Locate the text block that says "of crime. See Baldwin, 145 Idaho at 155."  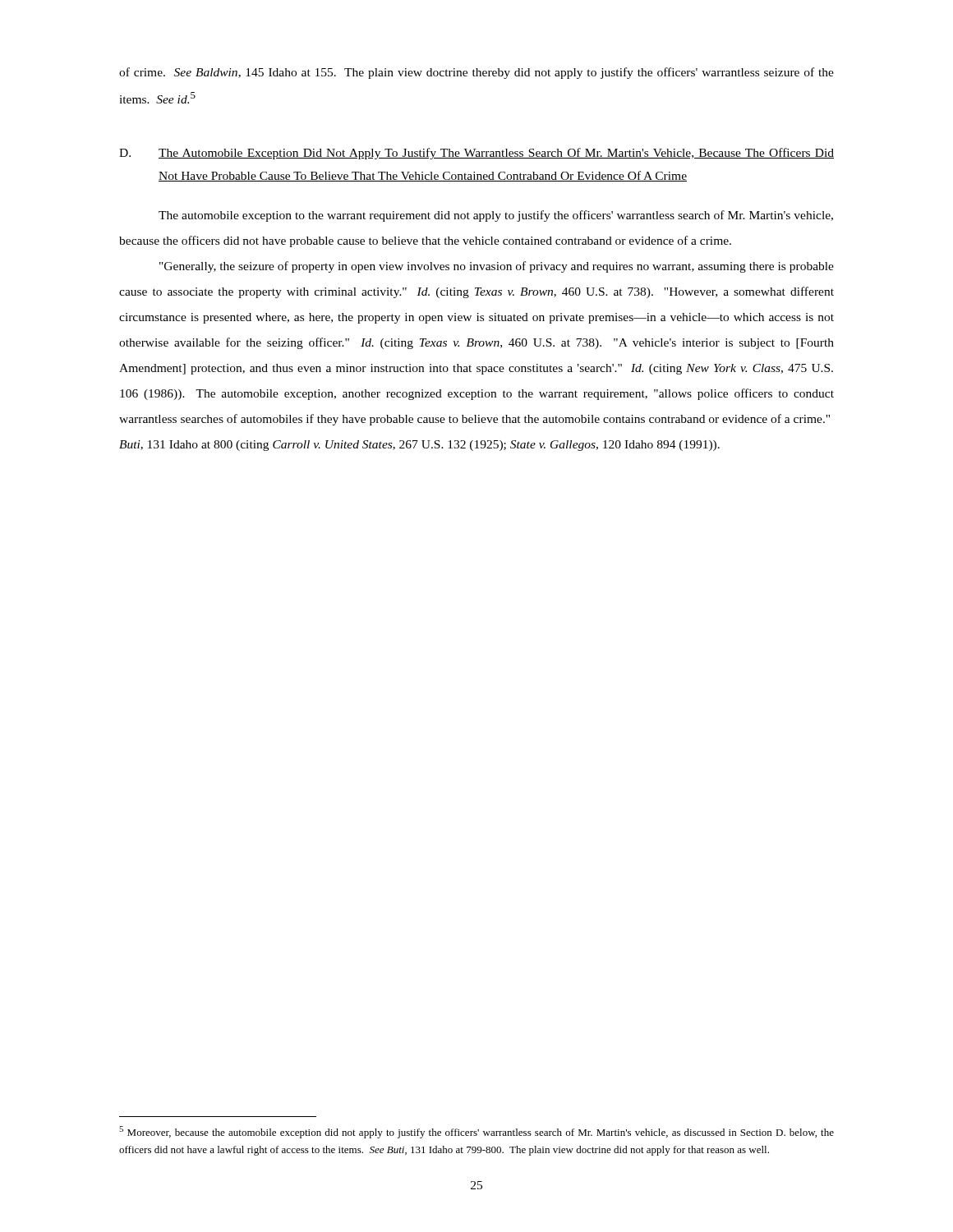(476, 86)
